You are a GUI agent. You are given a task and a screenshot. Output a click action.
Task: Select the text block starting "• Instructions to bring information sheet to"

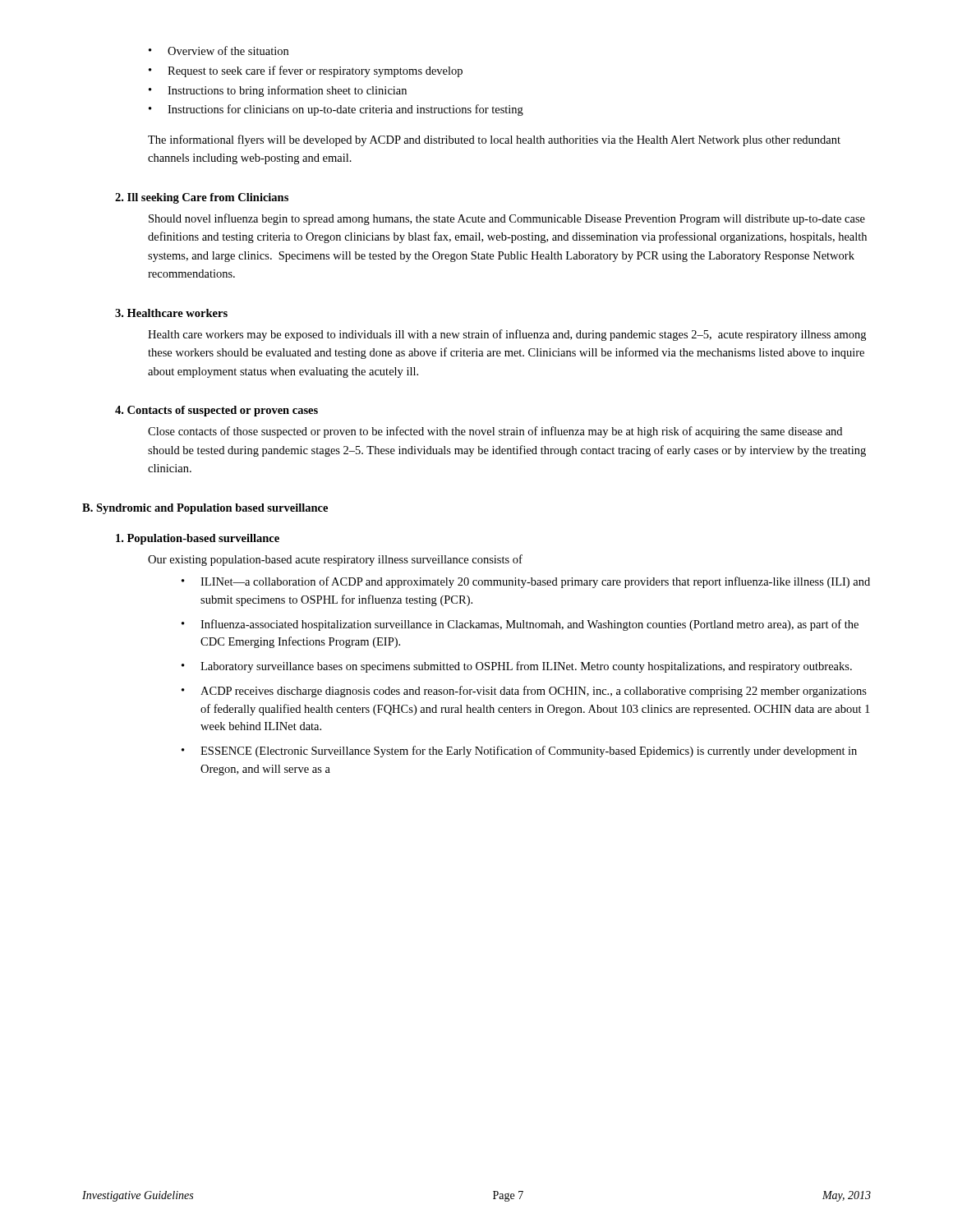click(278, 91)
